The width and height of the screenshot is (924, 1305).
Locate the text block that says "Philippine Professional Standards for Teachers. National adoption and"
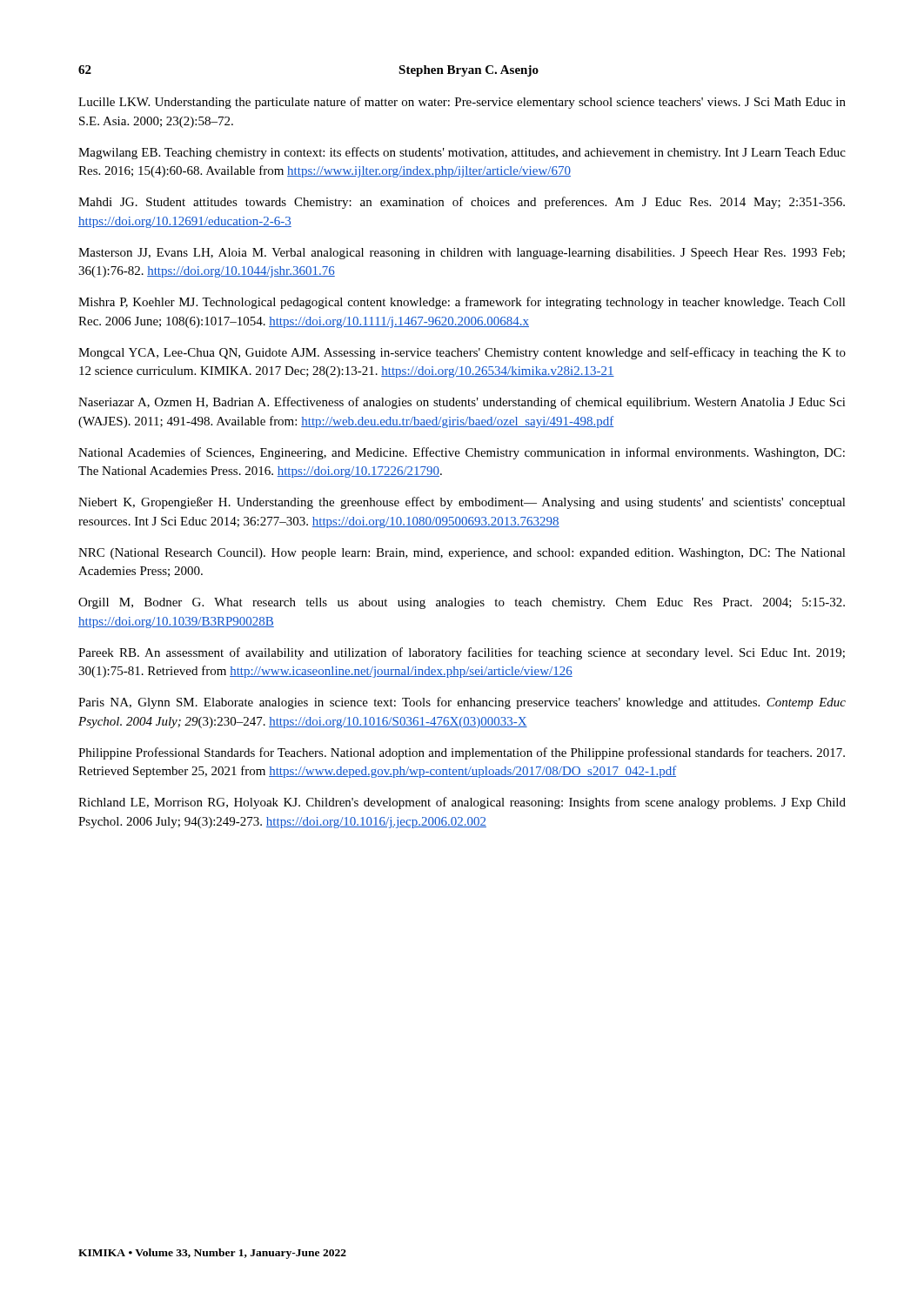[x=462, y=762]
